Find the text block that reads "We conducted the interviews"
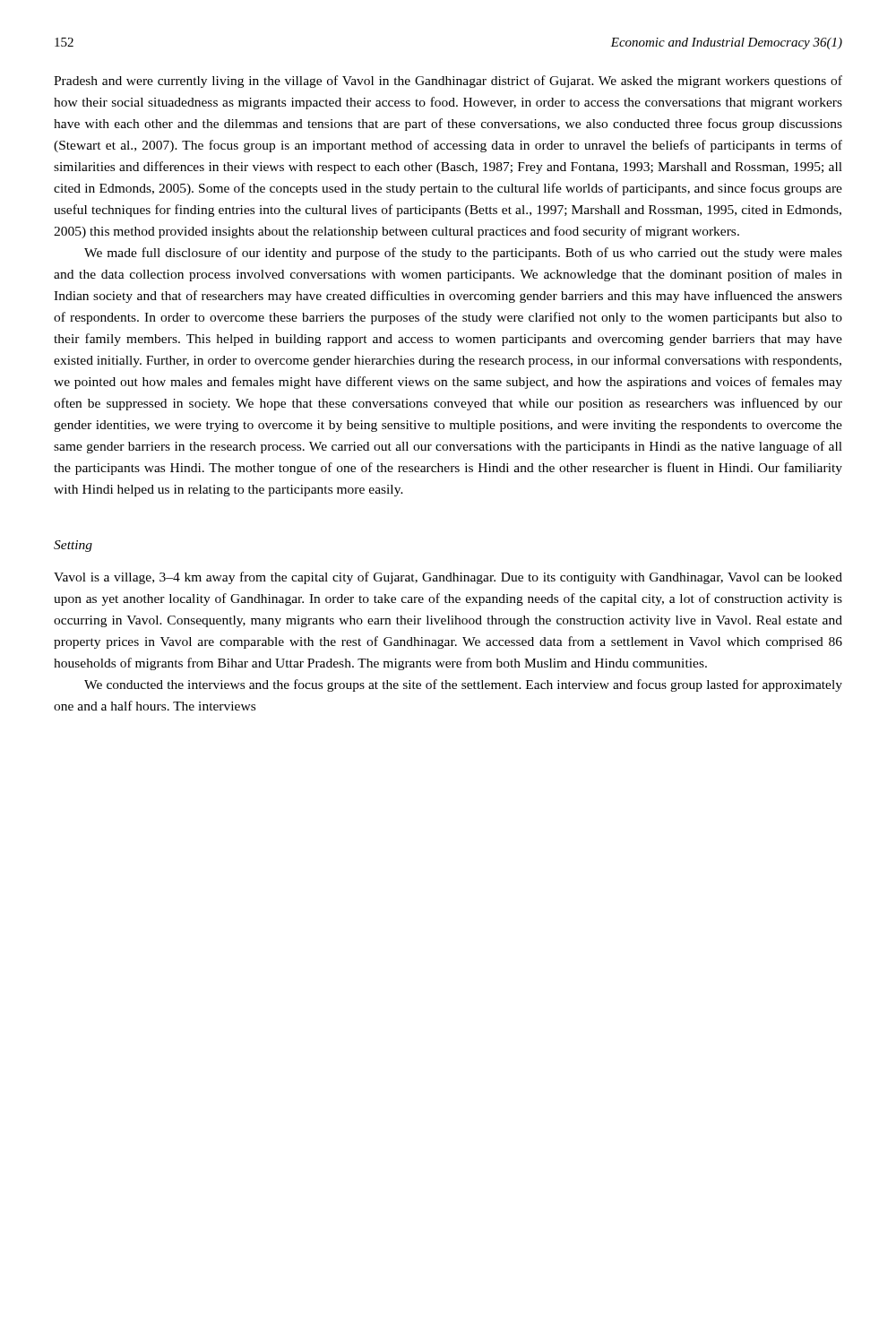Image resolution: width=896 pixels, height=1344 pixels. [x=448, y=696]
